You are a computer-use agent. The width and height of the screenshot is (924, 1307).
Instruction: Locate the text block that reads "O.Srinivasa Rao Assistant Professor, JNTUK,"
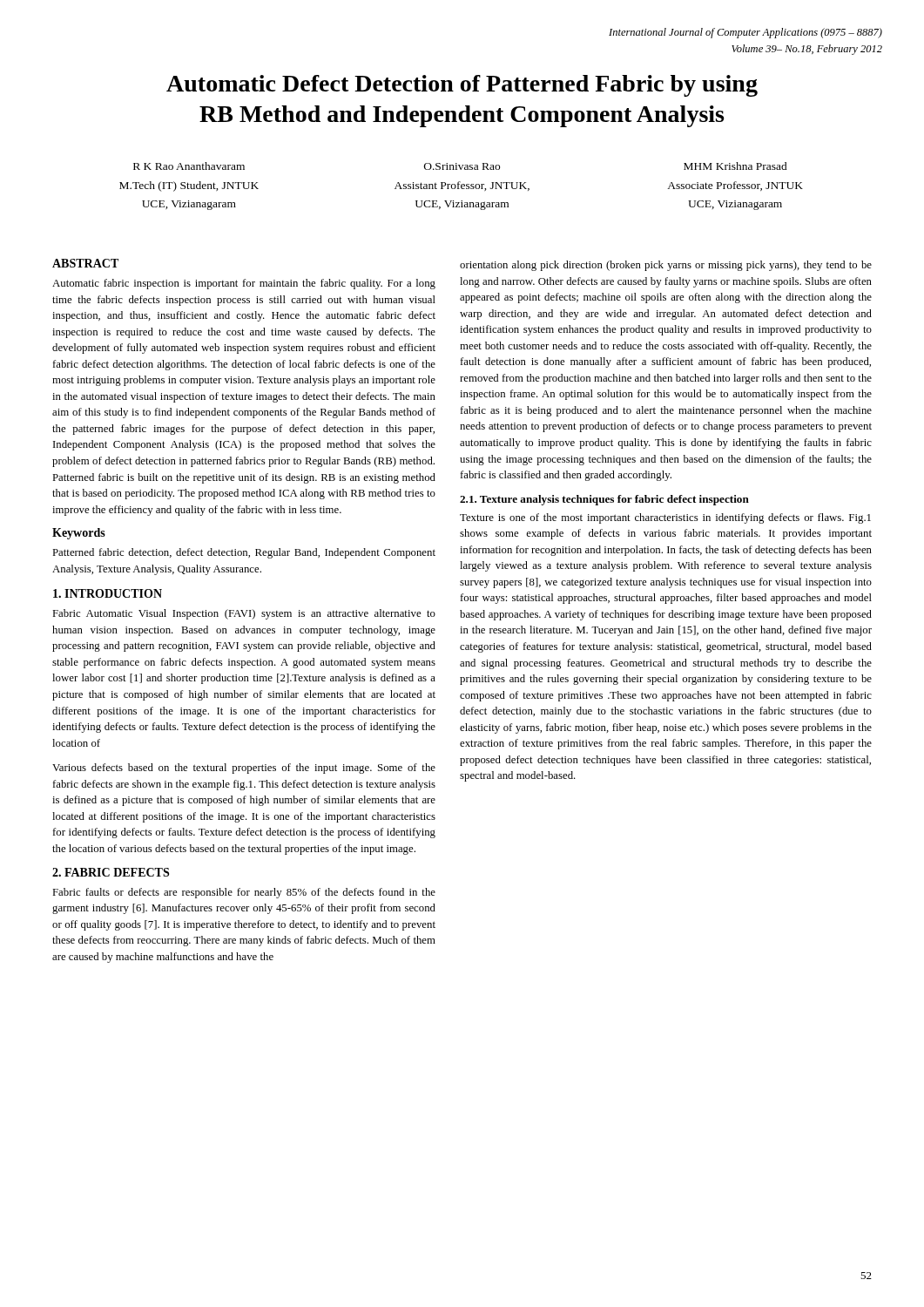pos(462,185)
